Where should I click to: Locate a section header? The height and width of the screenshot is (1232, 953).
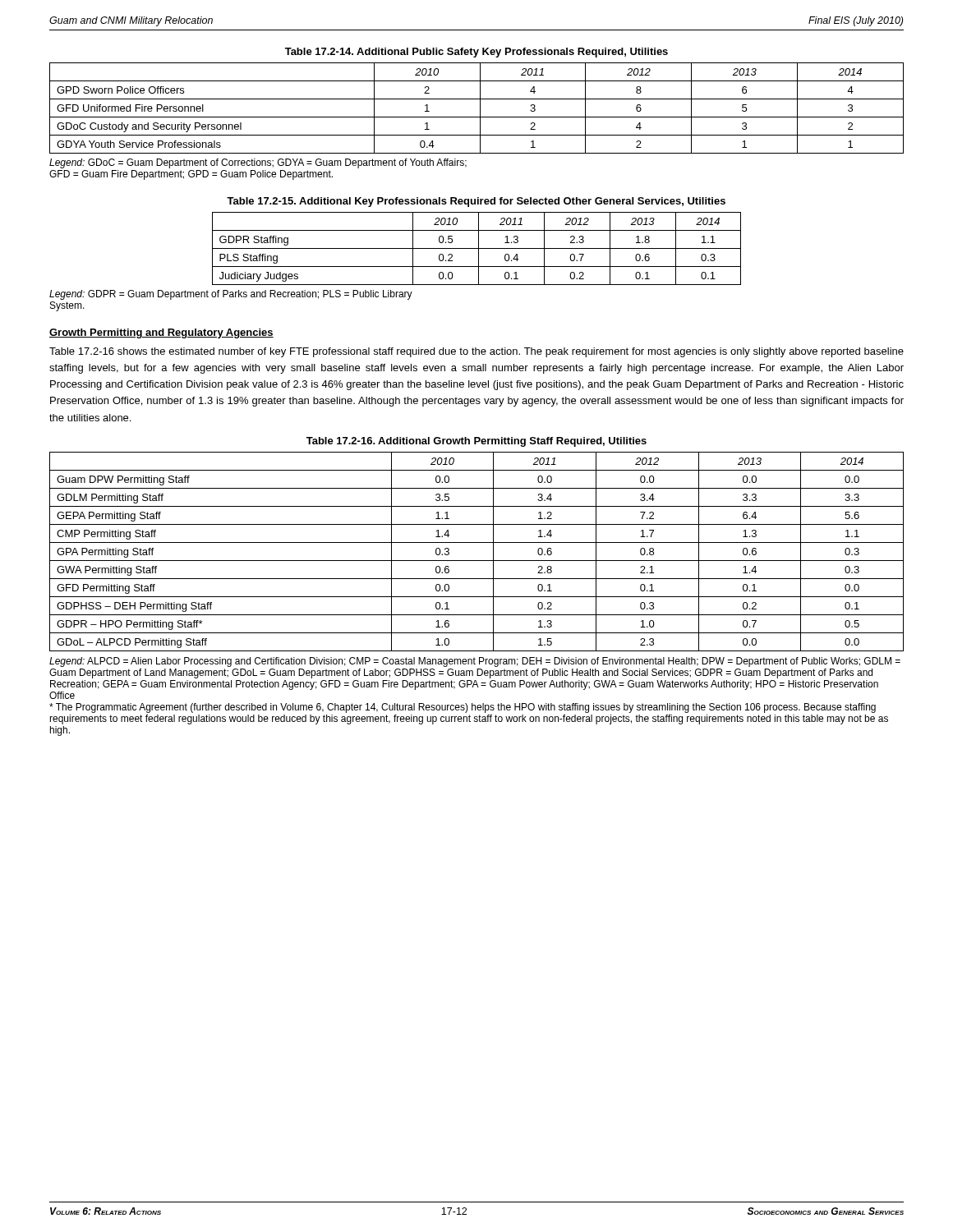161,332
